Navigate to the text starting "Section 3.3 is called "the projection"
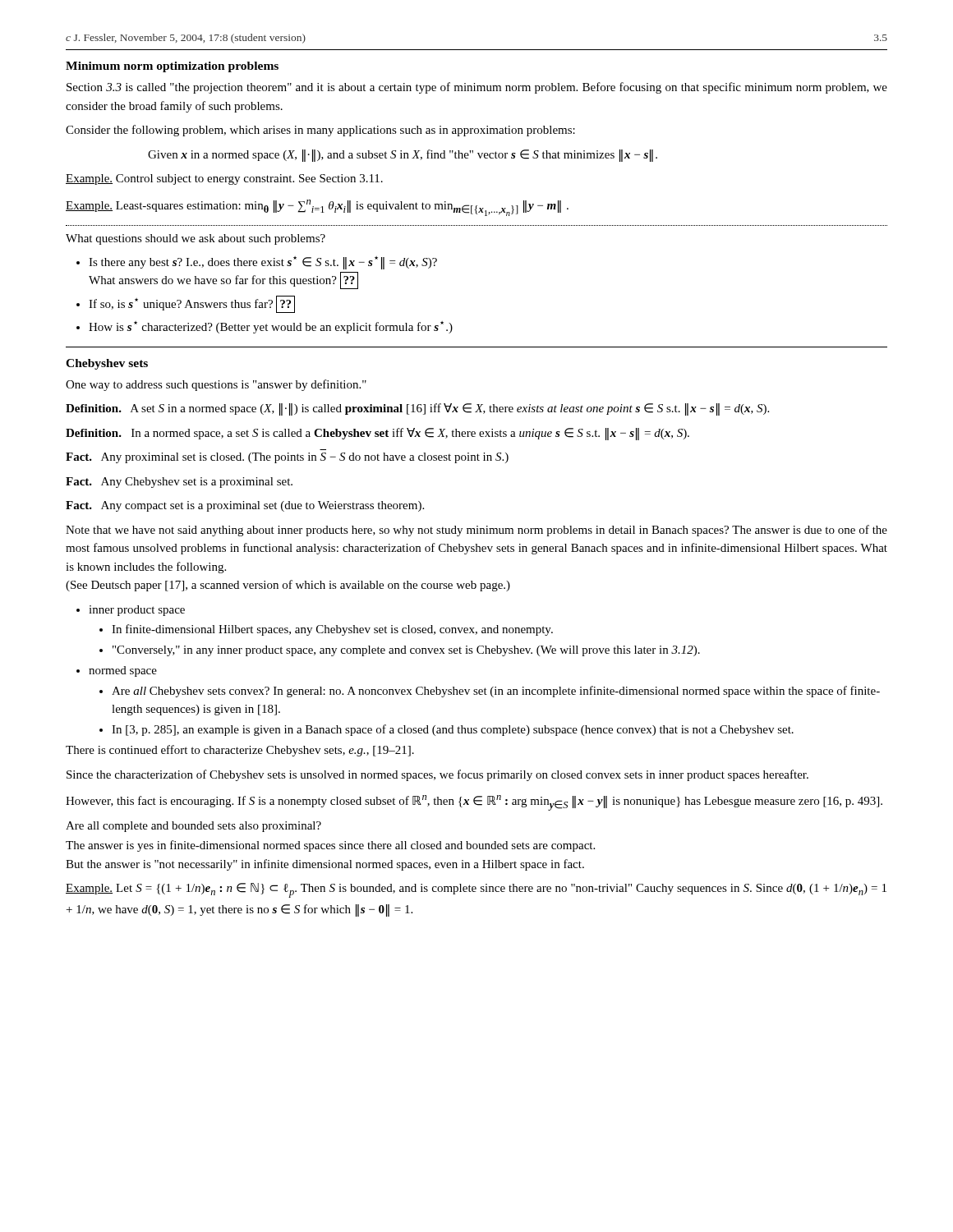 tap(476, 96)
